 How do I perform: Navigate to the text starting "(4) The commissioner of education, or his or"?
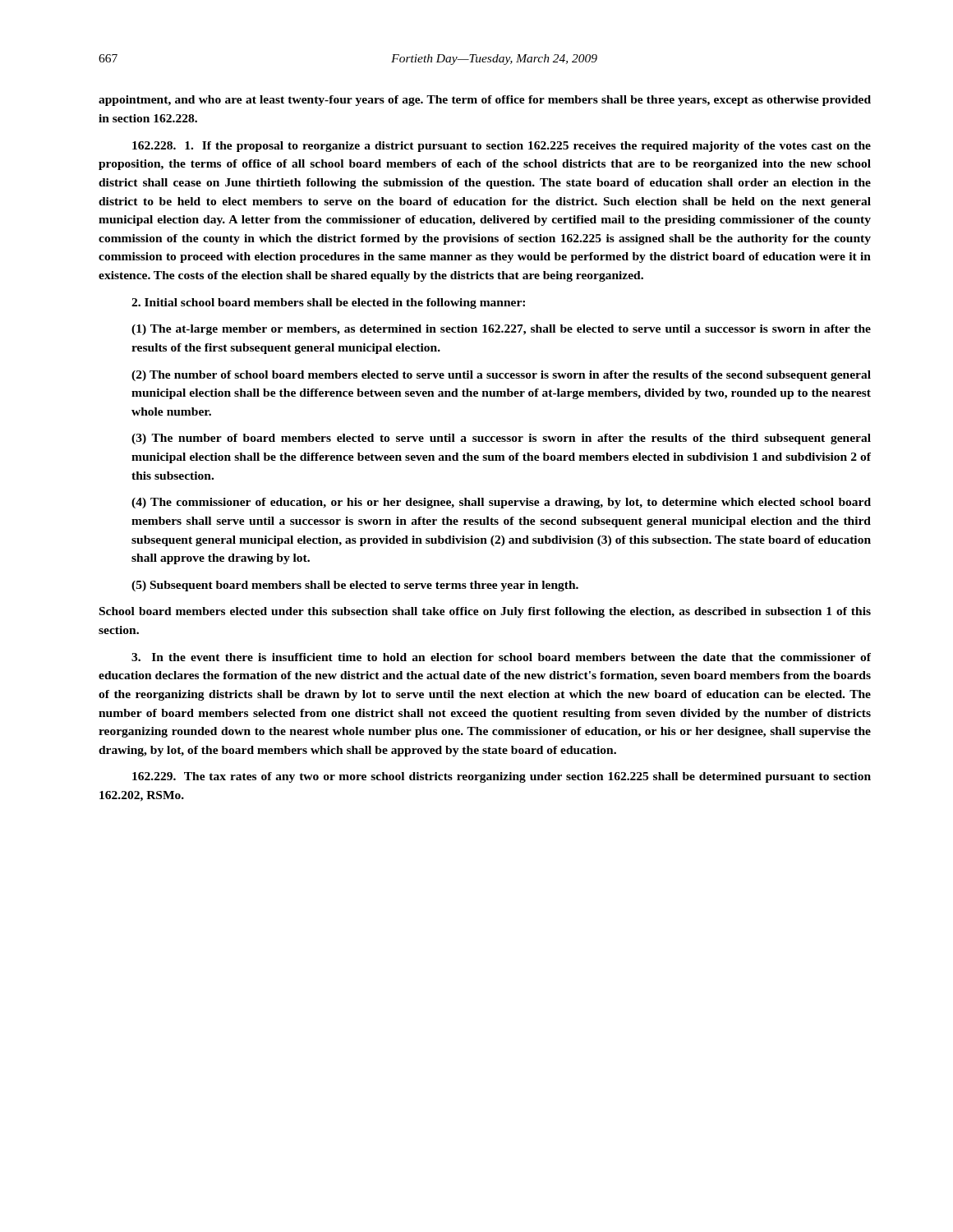pos(501,530)
